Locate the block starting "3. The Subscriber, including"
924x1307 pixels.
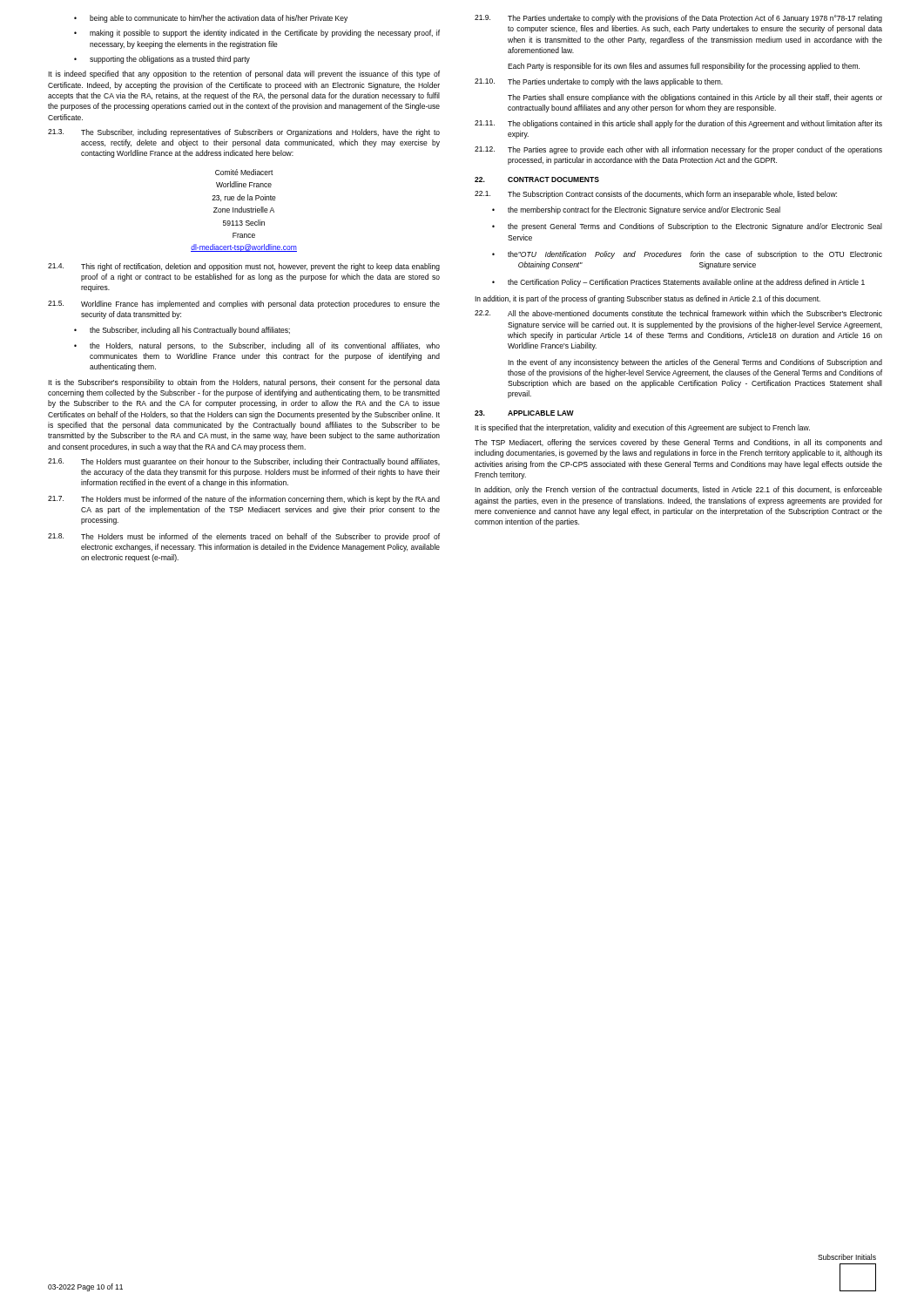tap(244, 143)
